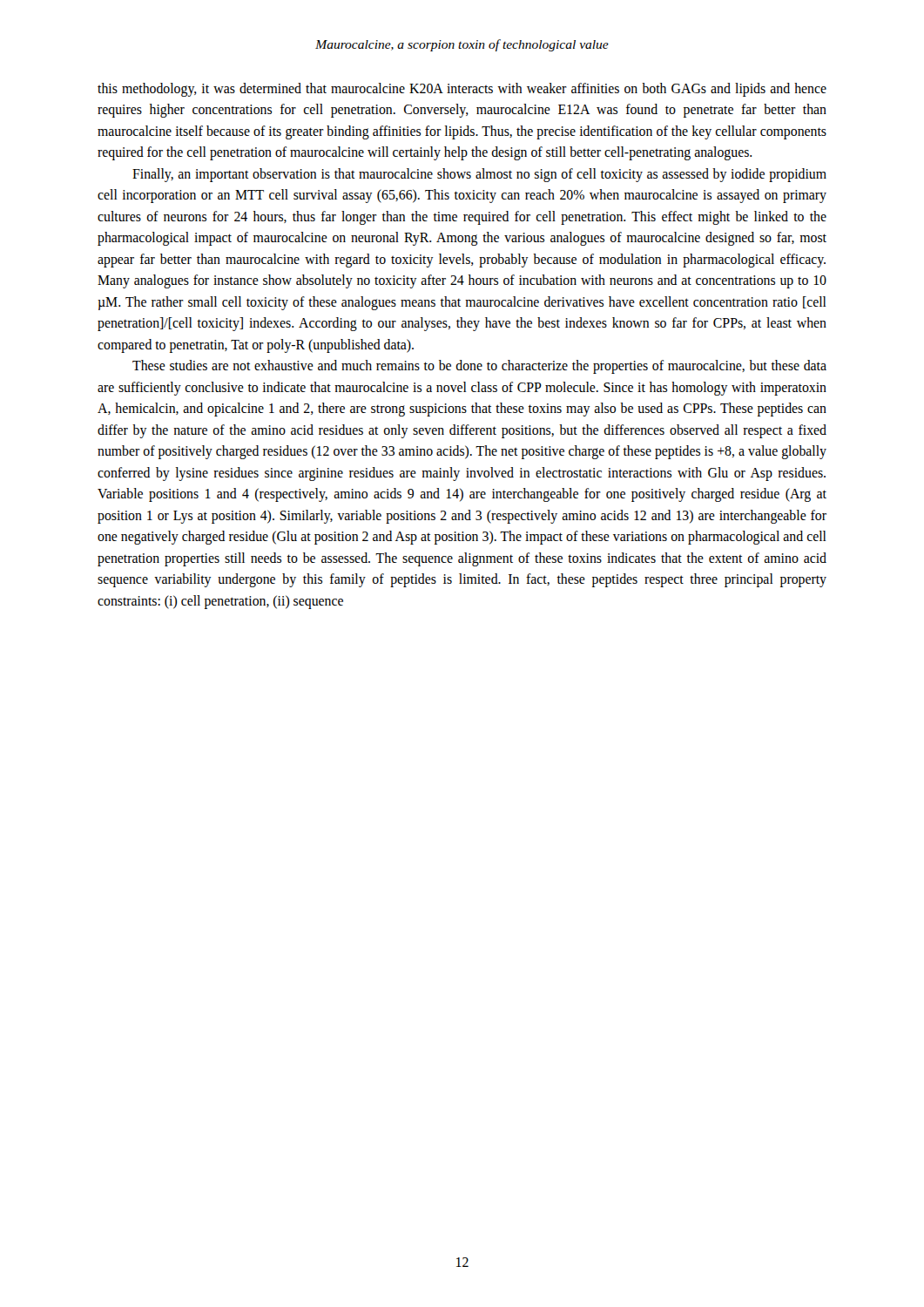Navigate to the passage starting "Finally, an important observation is"

[462, 260]
